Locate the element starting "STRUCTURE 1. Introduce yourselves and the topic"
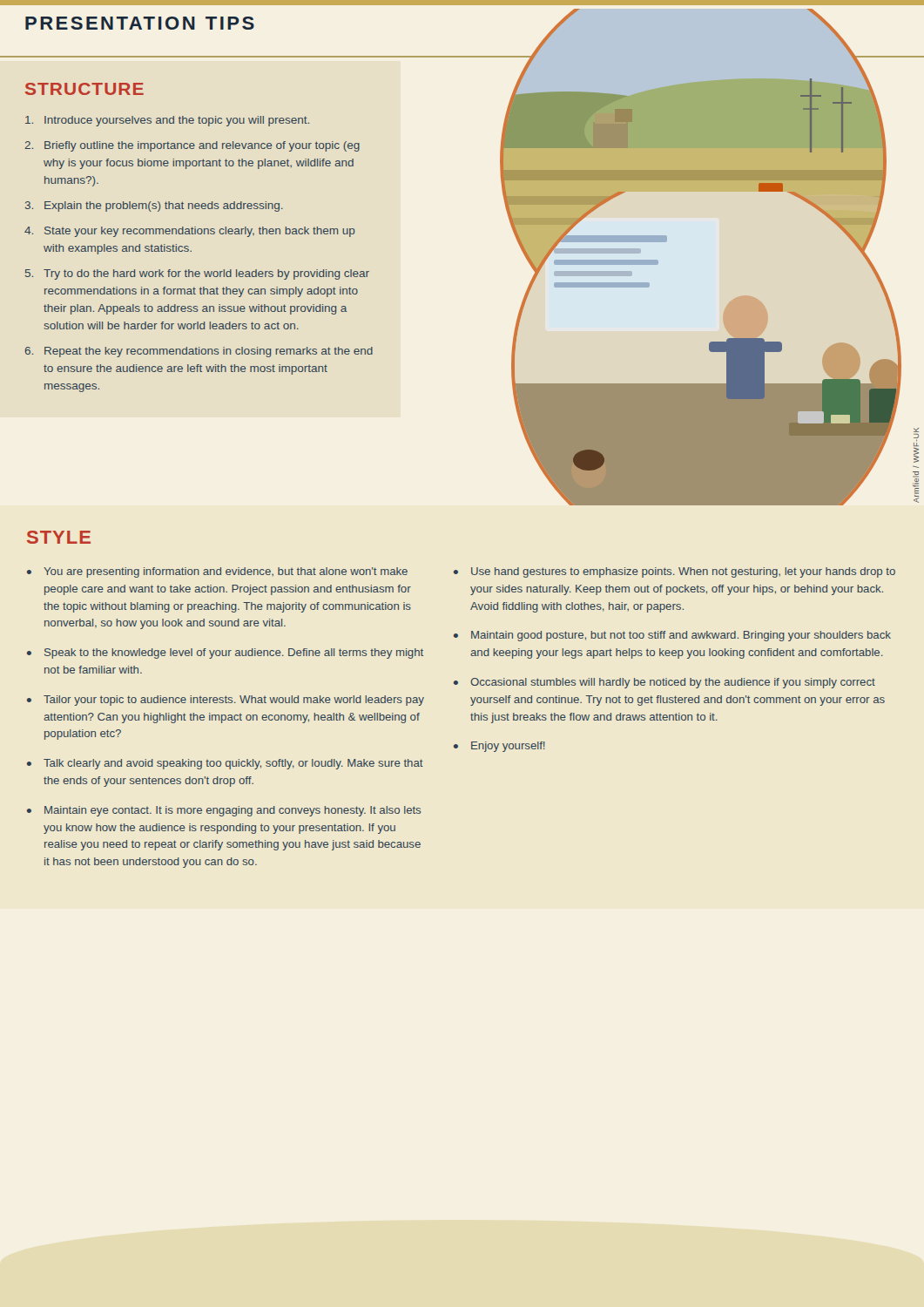 (200, 236)
